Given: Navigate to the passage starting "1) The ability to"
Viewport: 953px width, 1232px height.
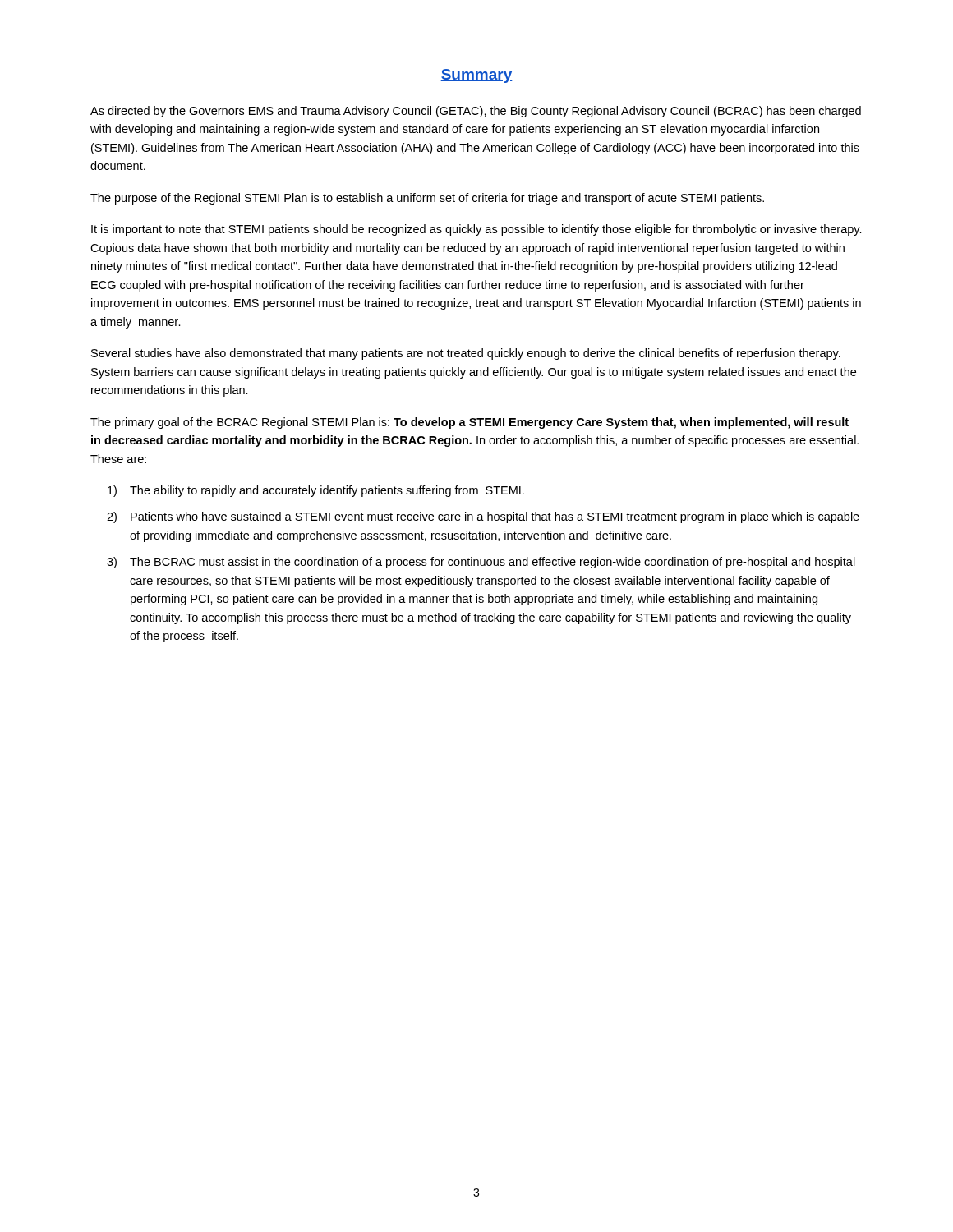Looking at the screenshot, I should click(x=485, y=490).
